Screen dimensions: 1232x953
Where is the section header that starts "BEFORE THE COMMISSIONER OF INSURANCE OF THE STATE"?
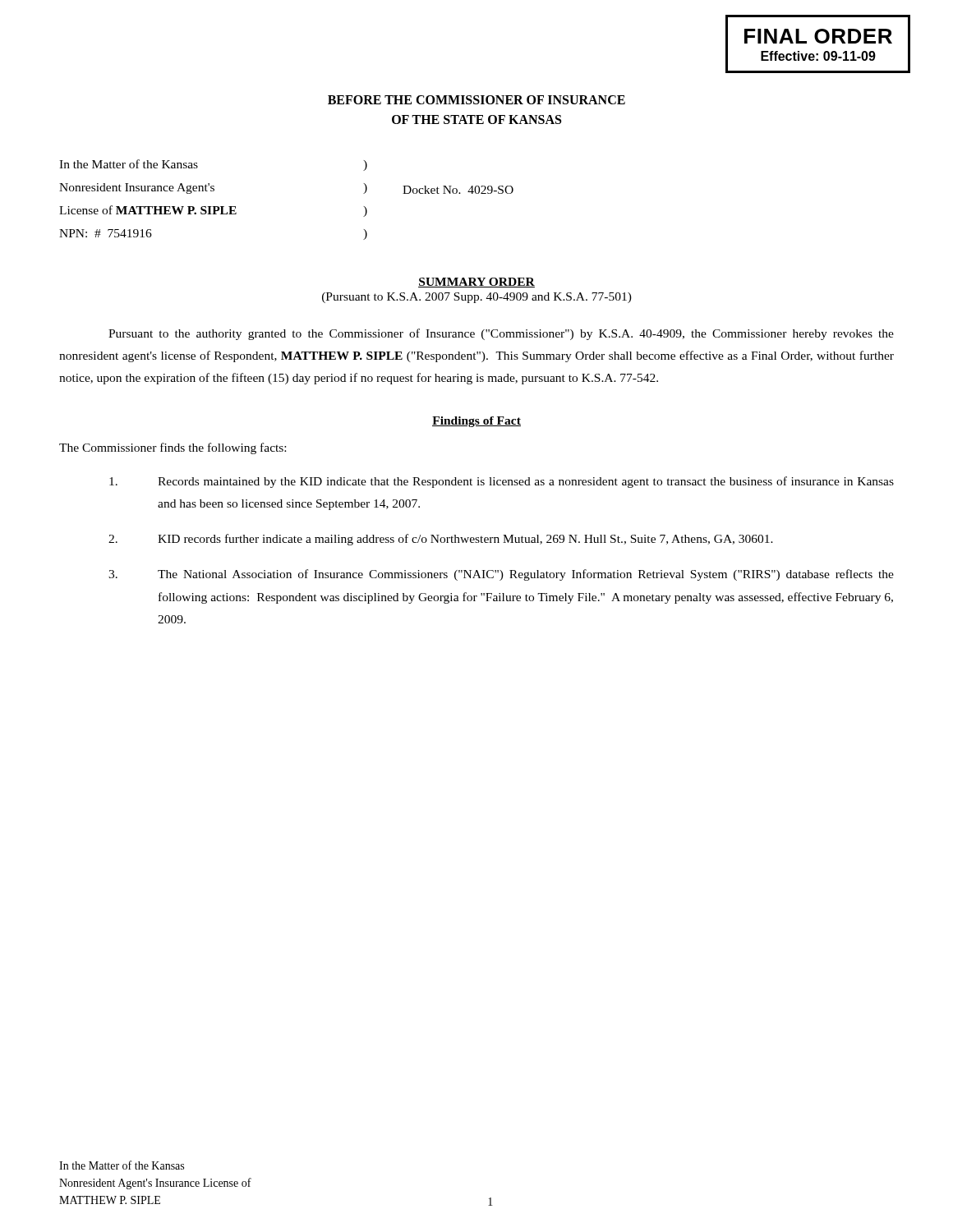click(x=476, y=110)
